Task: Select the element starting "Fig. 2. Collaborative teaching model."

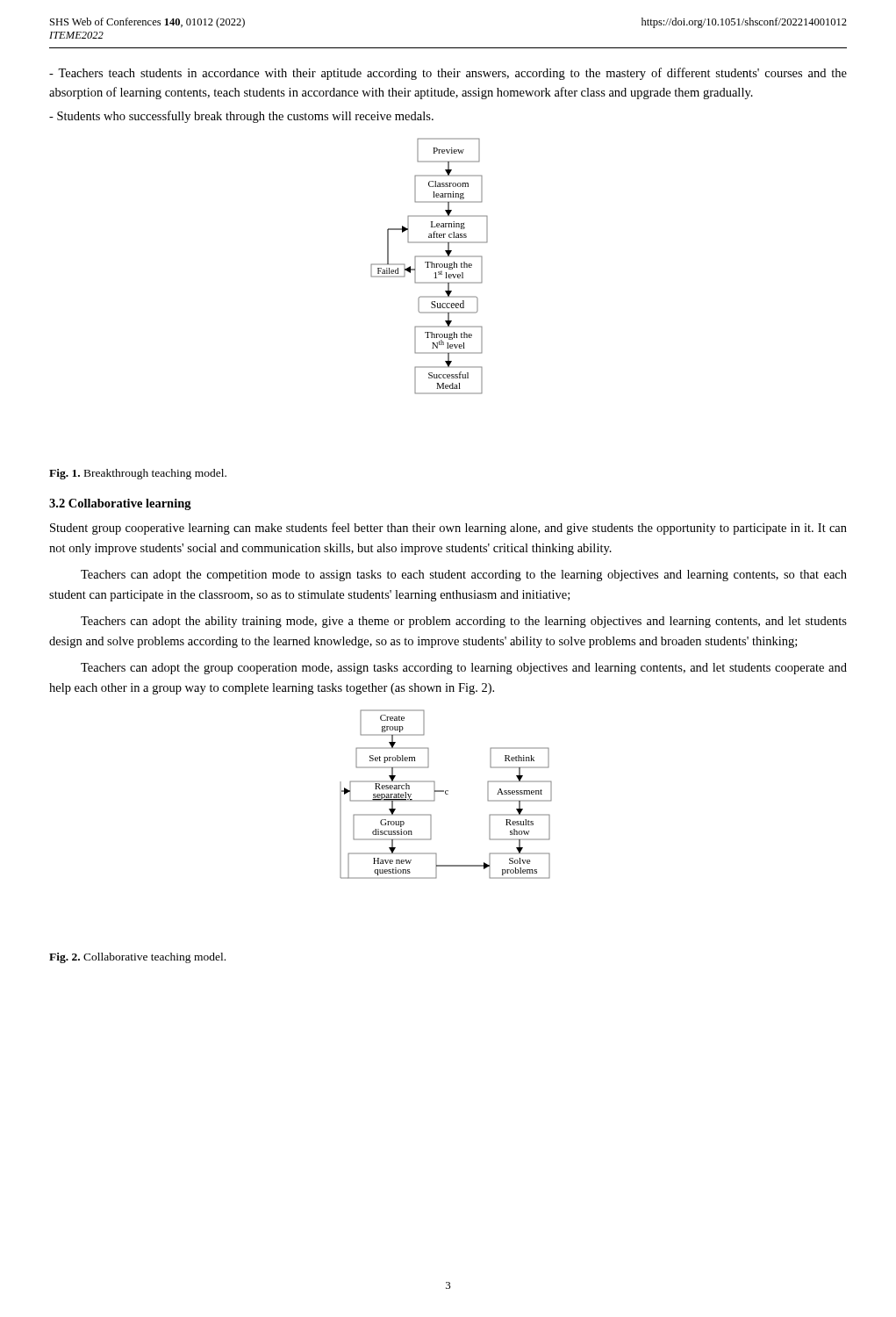Action: coord(138,957)
